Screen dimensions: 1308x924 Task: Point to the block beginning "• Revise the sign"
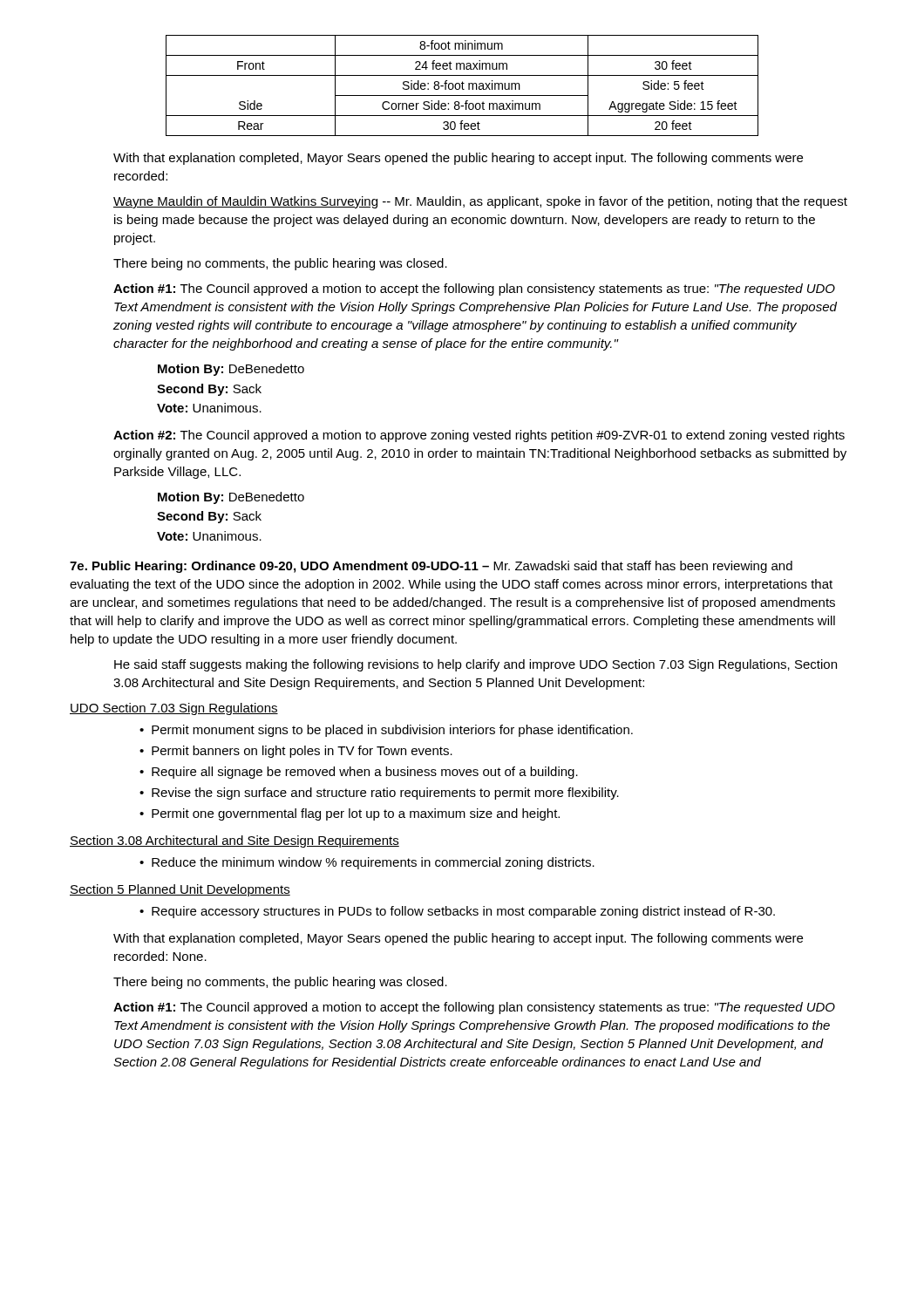(x=379, y=792)
